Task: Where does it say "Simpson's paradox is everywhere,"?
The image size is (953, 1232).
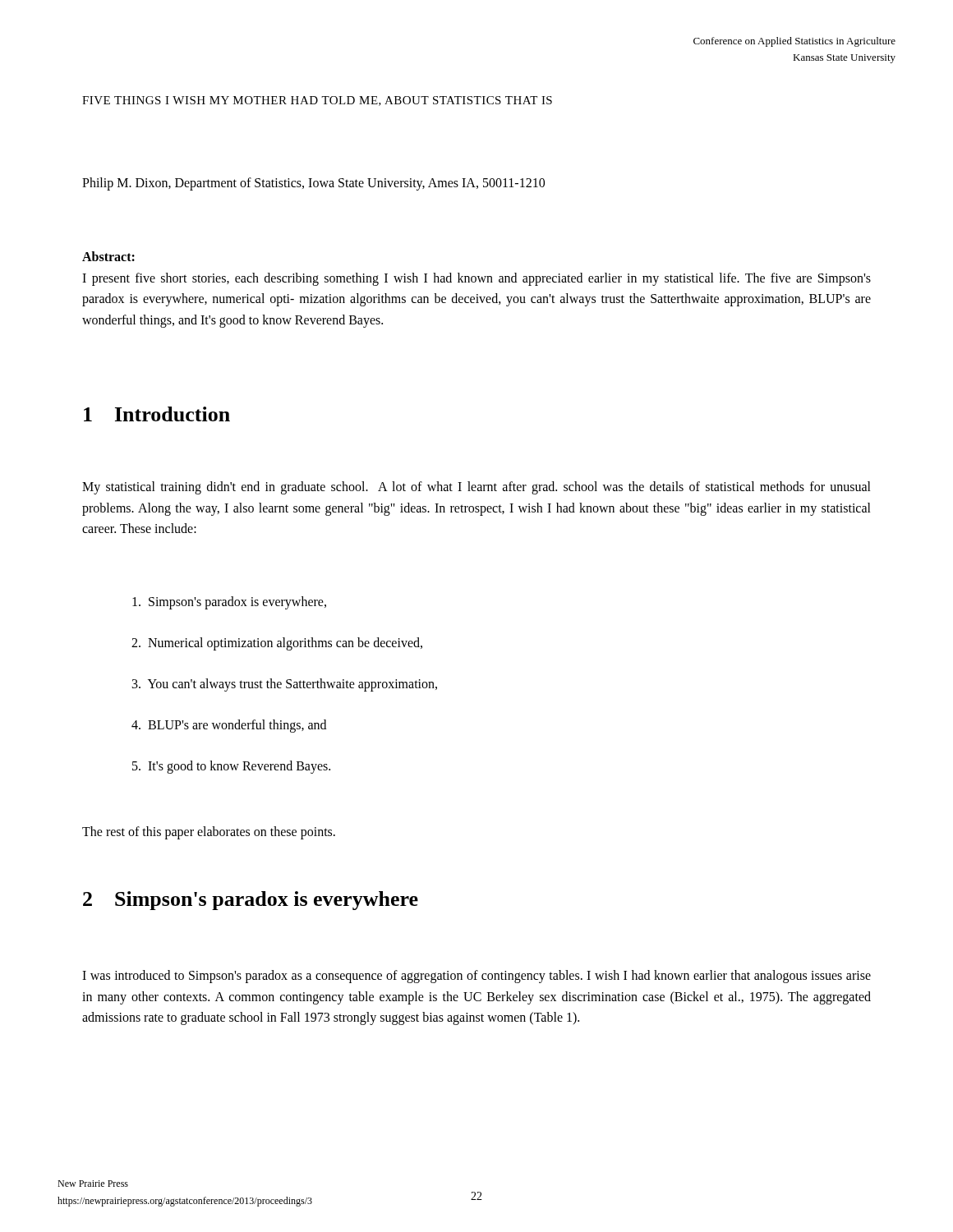Action: 229,603
